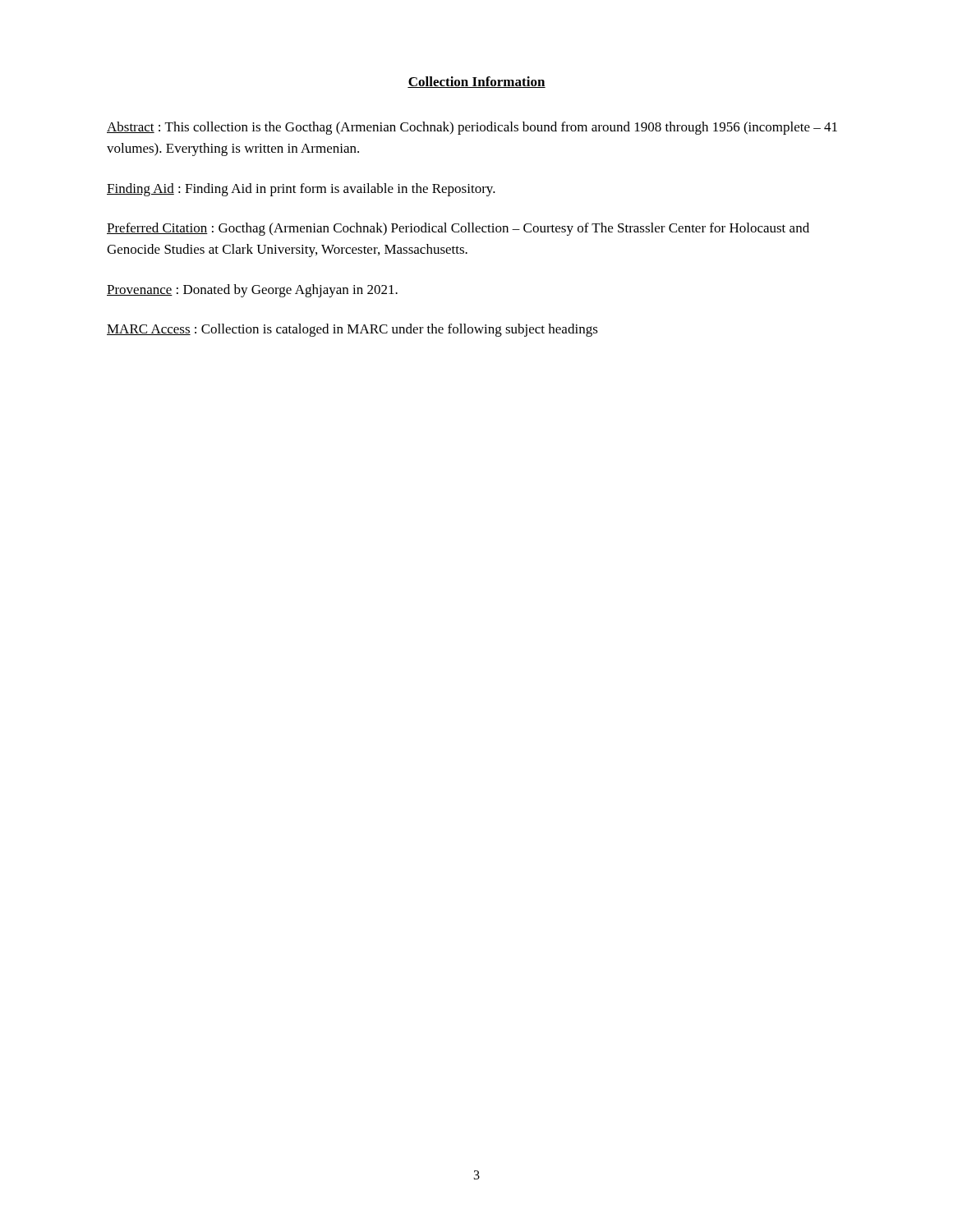Locate the text block that says "Abstract : This collection is"
Screen dimensions: 1232x953
pos(472,138)
